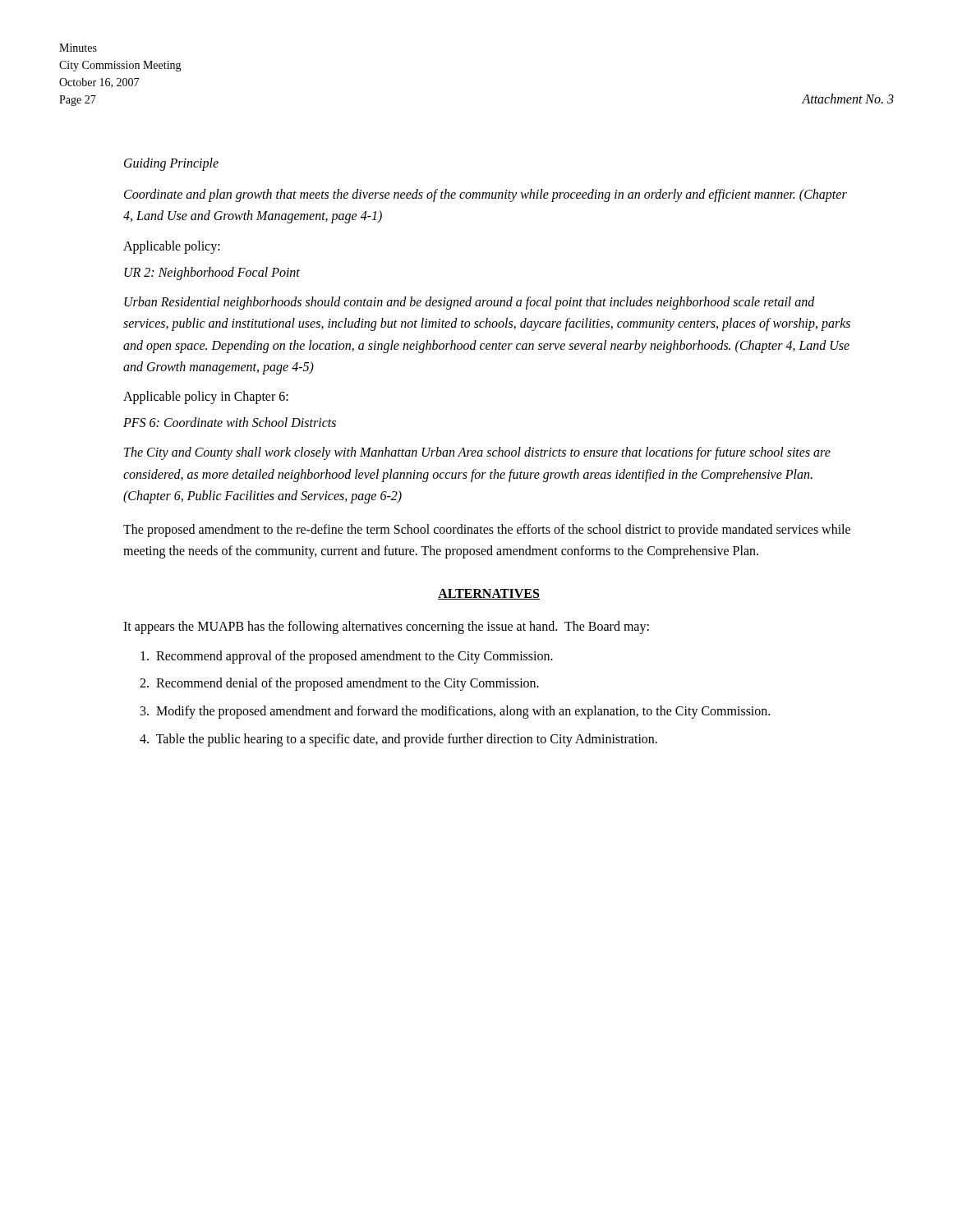Screen dimensions: 1232x953
Task: Find the list item that reads "2. Recommend denial of the proposed"
Action: click(x=340, y=683)
